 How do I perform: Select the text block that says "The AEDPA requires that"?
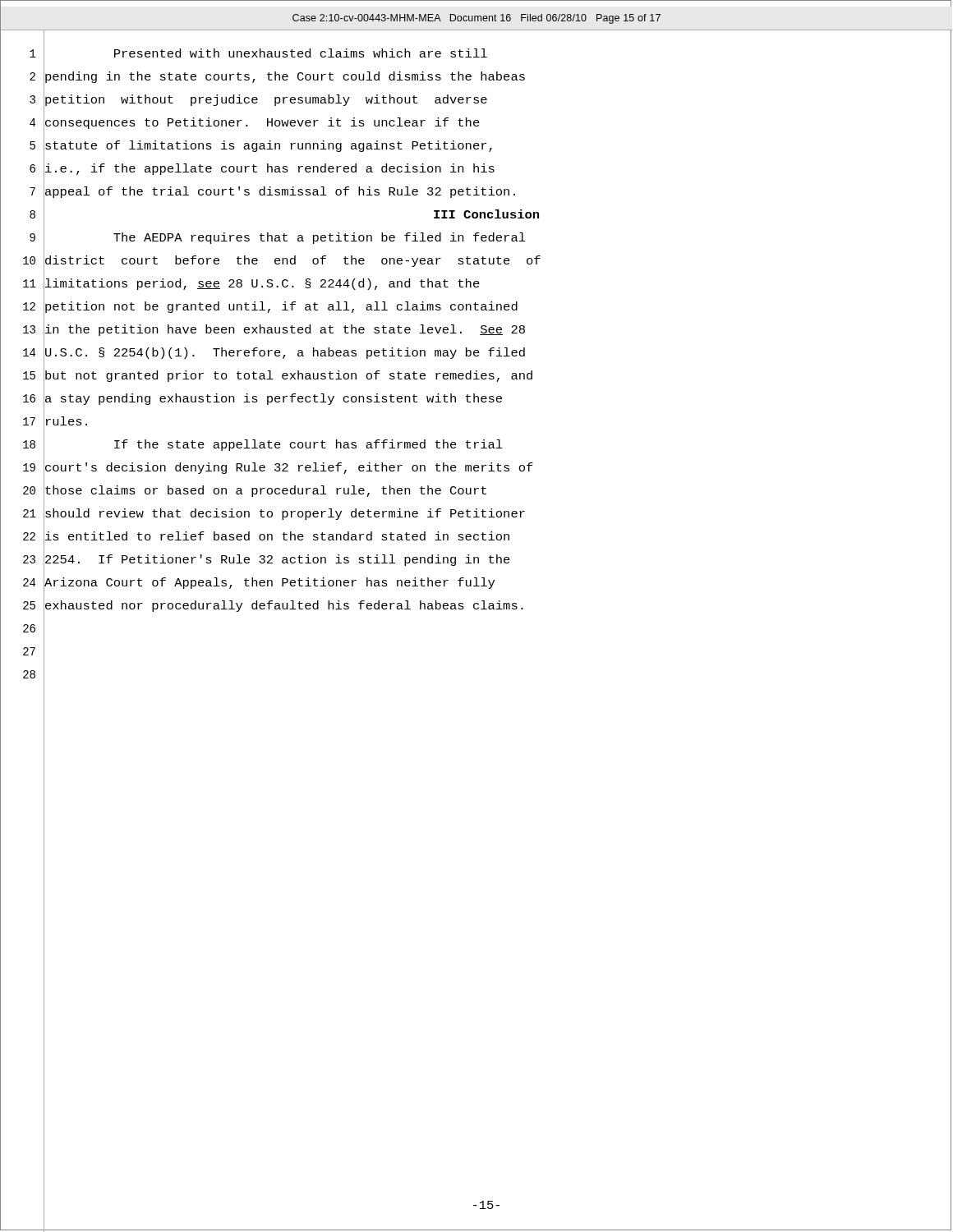pos(320,238)
